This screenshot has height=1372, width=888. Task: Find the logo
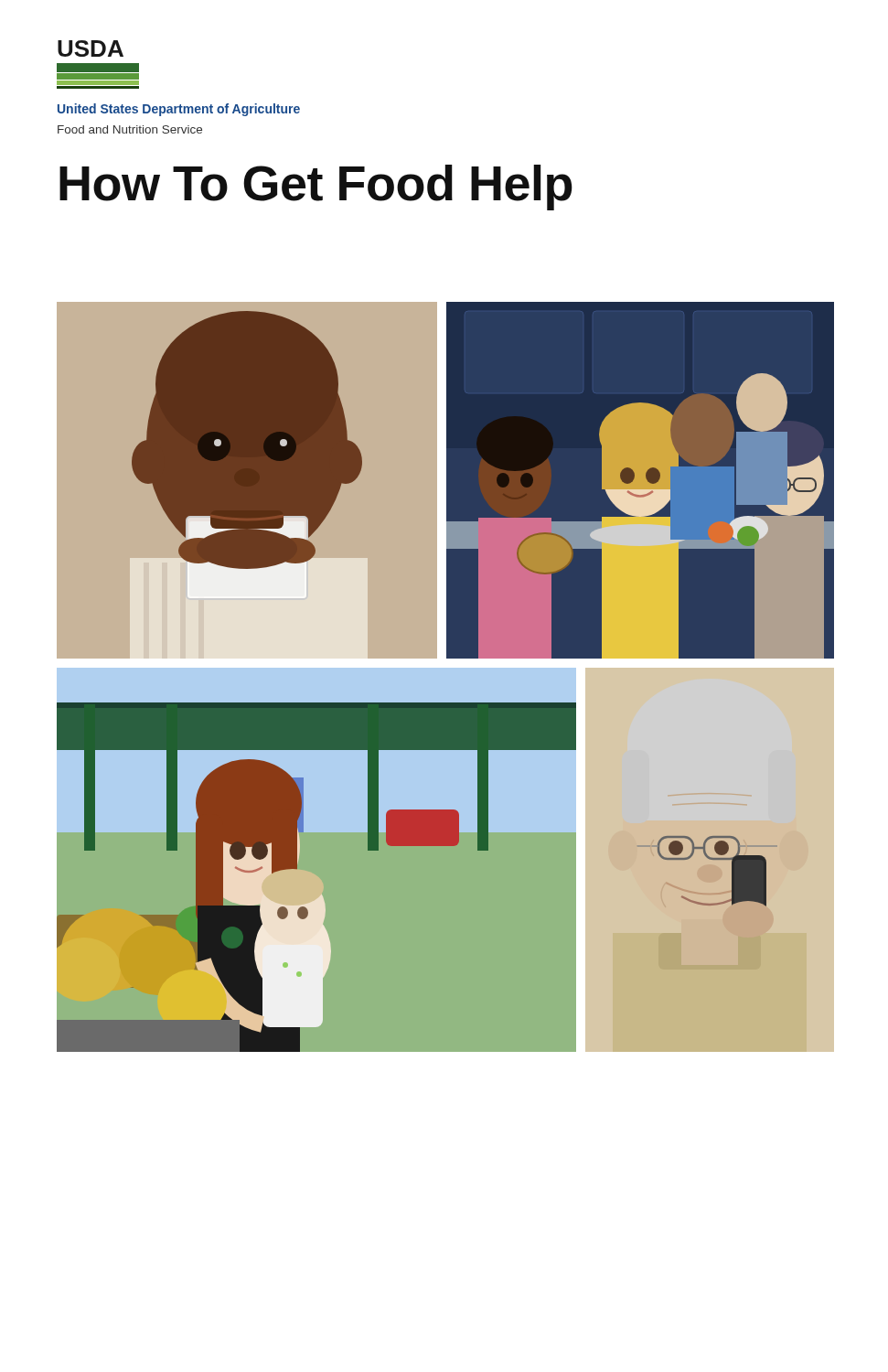130,66
